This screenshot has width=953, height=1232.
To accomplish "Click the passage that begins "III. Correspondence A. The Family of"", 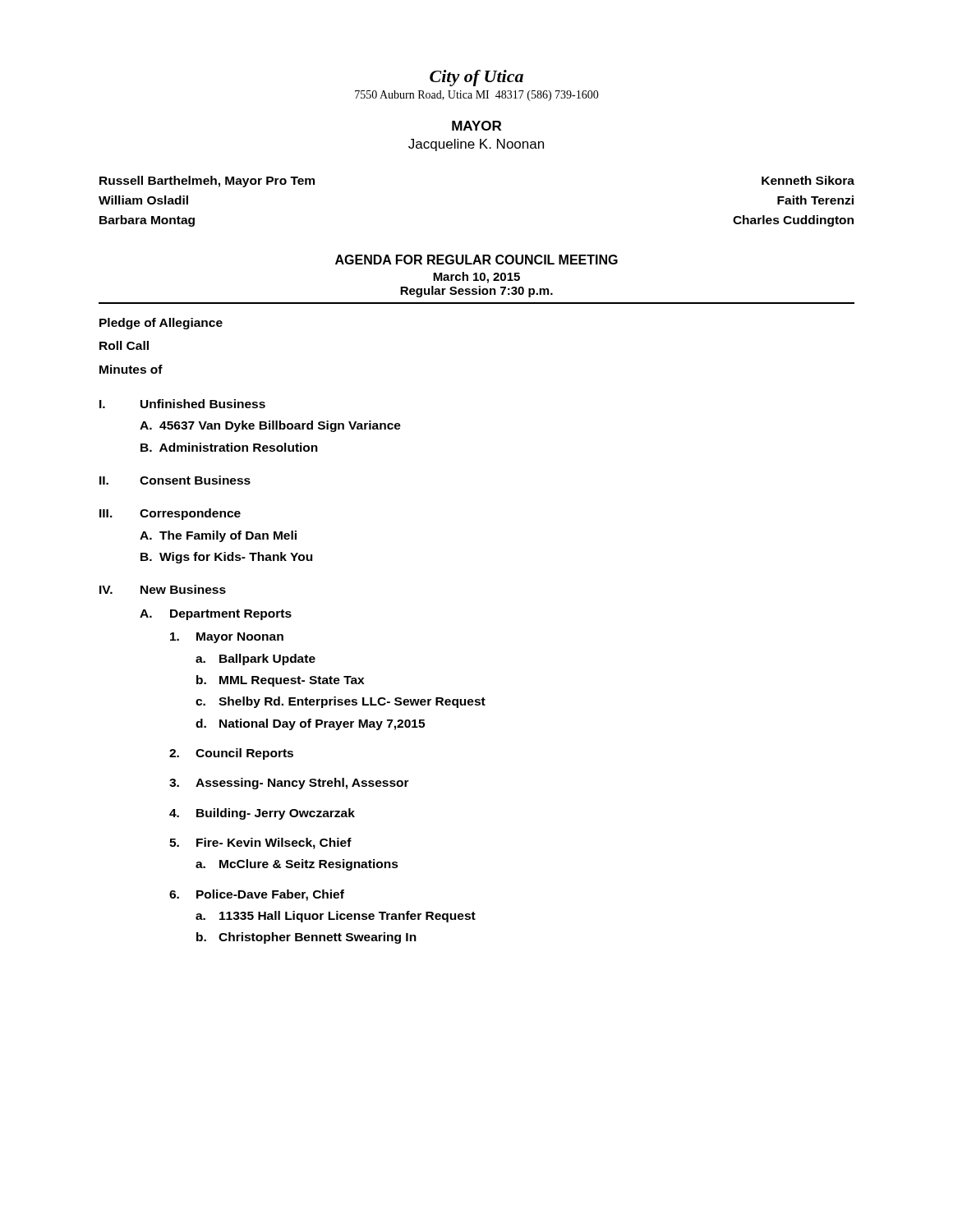I will (x=170, y=514).
